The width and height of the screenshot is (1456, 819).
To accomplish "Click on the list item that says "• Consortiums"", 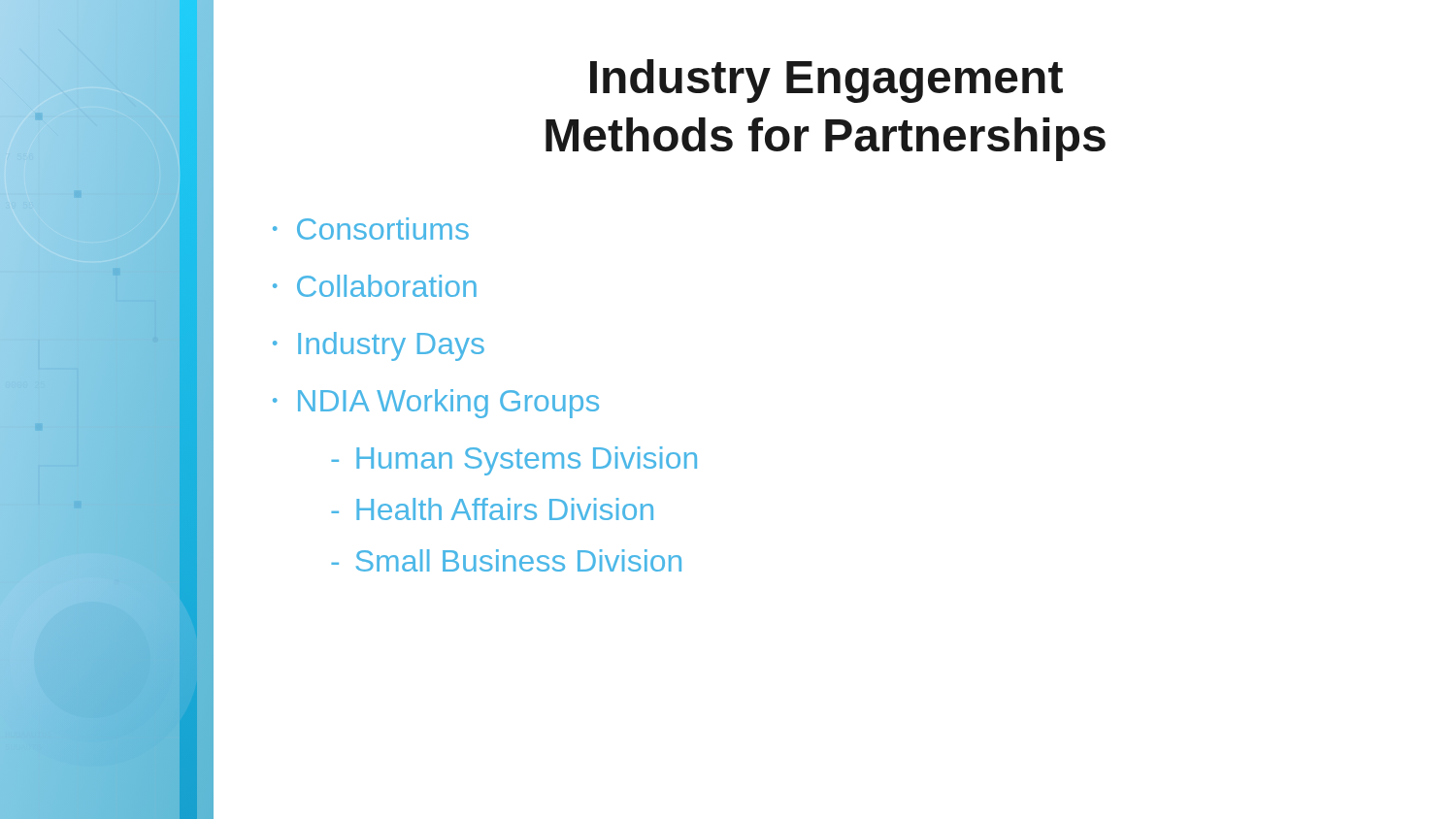I will [x=371, y=229].
